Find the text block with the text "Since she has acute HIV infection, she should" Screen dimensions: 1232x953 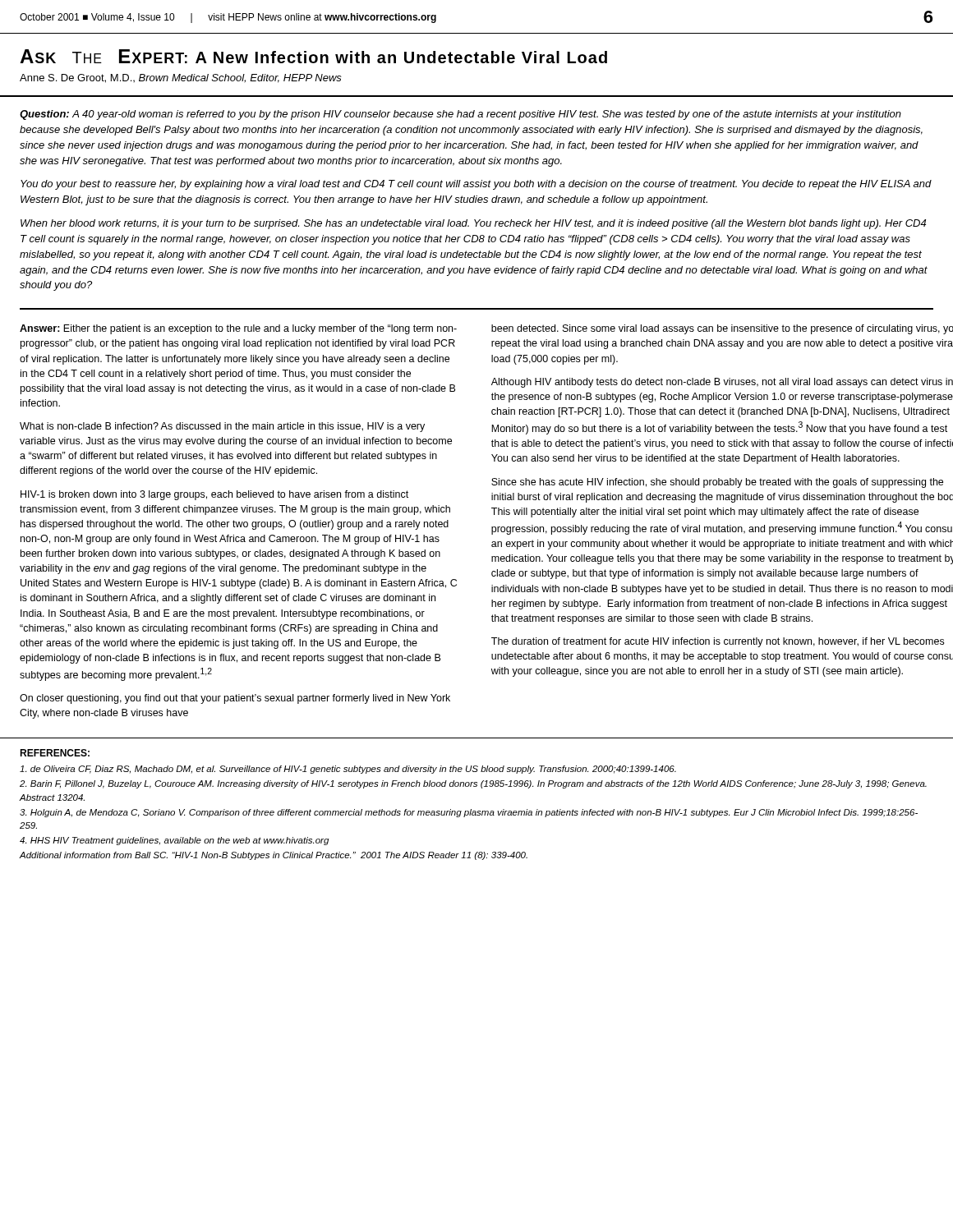(722, 550)
